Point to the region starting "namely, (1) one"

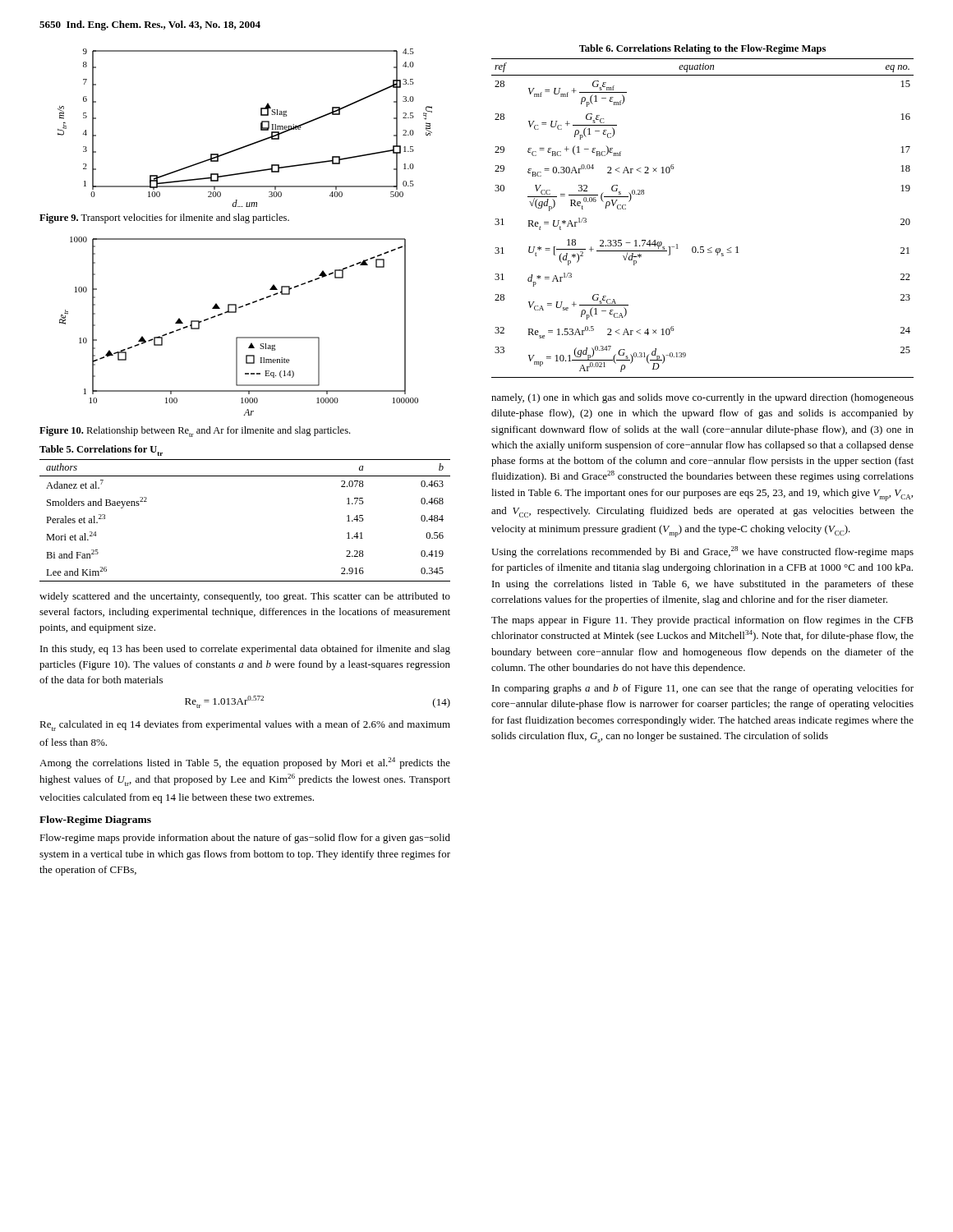[x=702, y=464]
